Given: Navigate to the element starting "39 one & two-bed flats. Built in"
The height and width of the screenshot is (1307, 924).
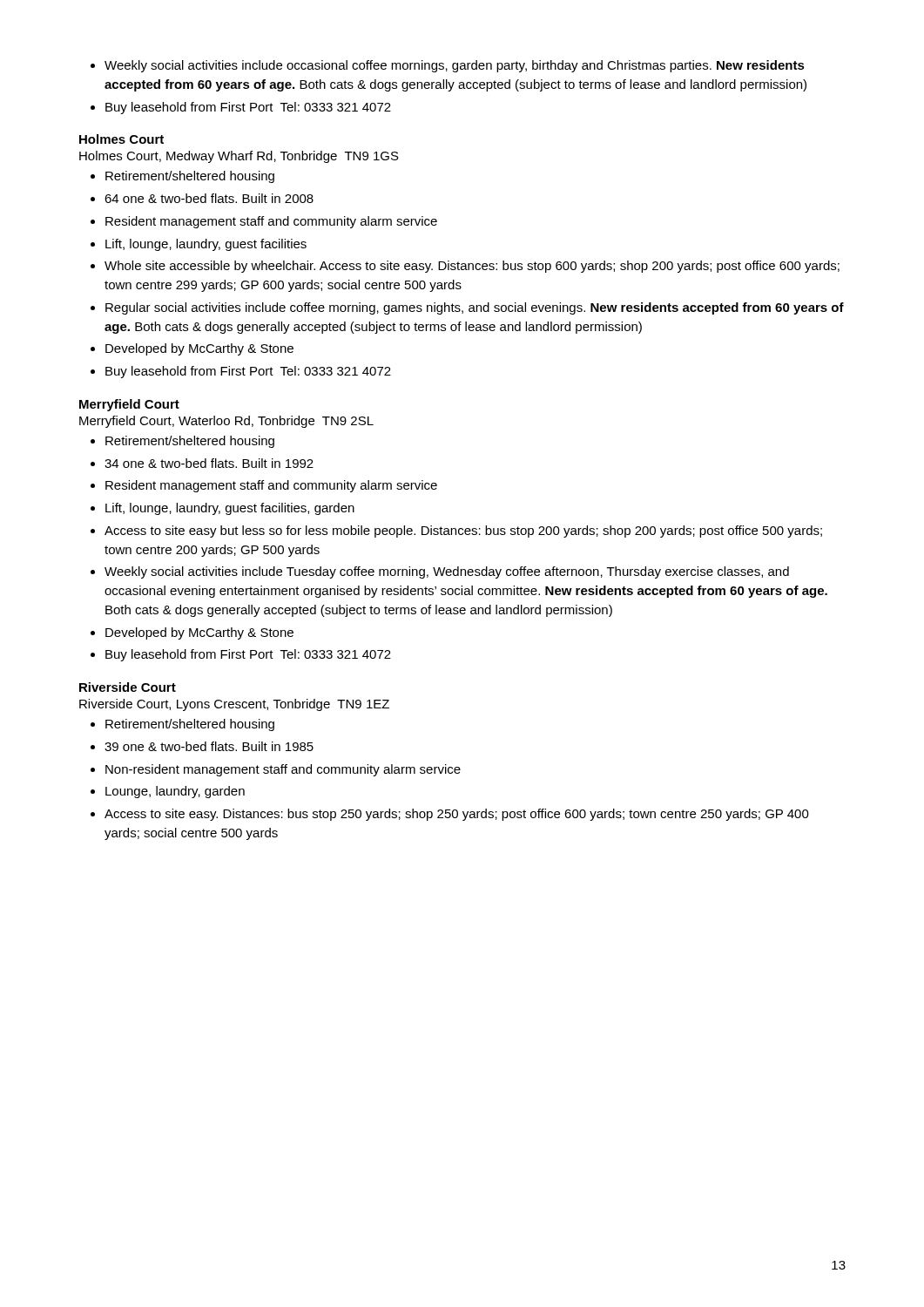Looking at the screenshot, I should pyautogui.click(x=209, y=746).
